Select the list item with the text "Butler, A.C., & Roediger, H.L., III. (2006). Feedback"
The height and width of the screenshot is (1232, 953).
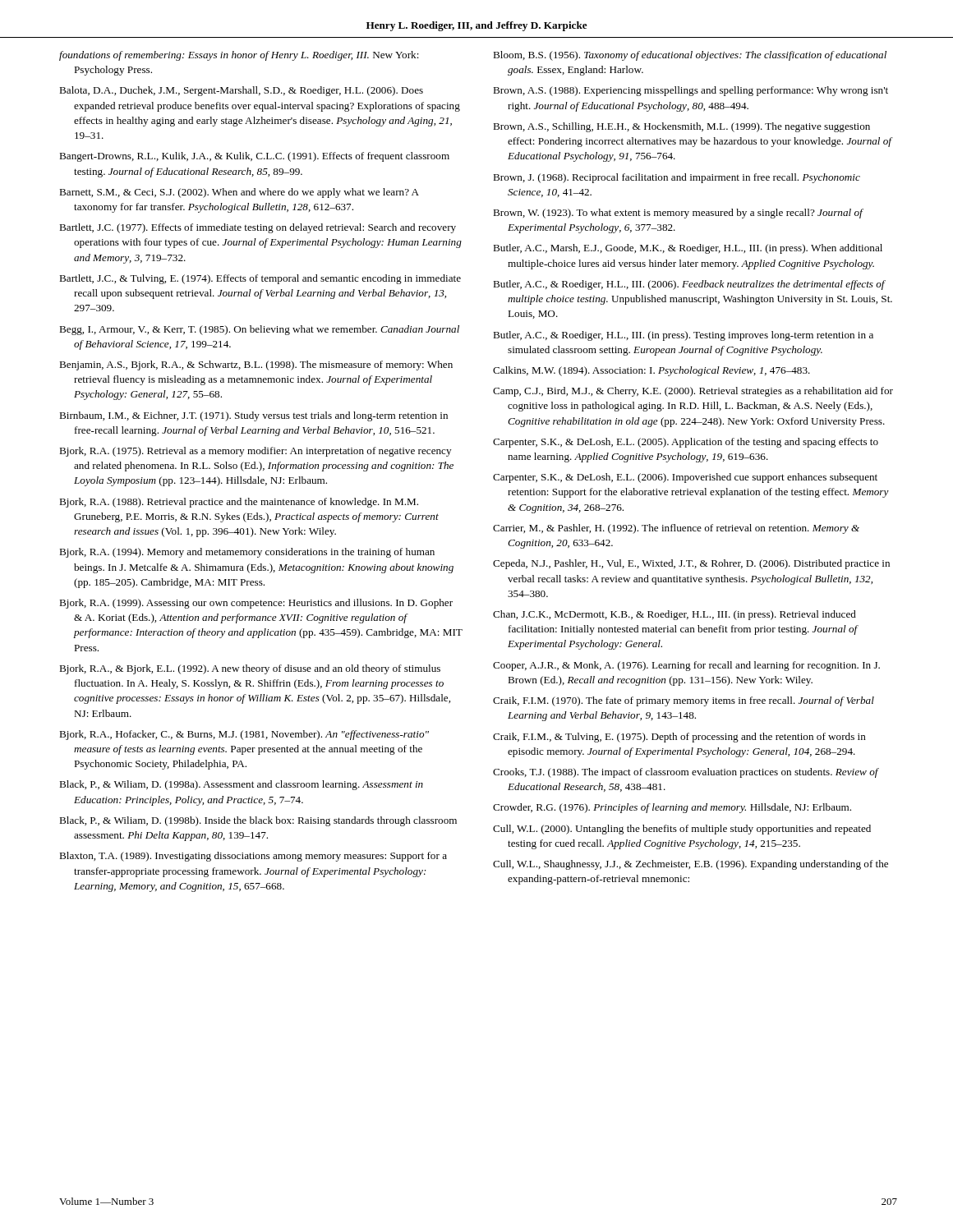(x=693, y=299)
